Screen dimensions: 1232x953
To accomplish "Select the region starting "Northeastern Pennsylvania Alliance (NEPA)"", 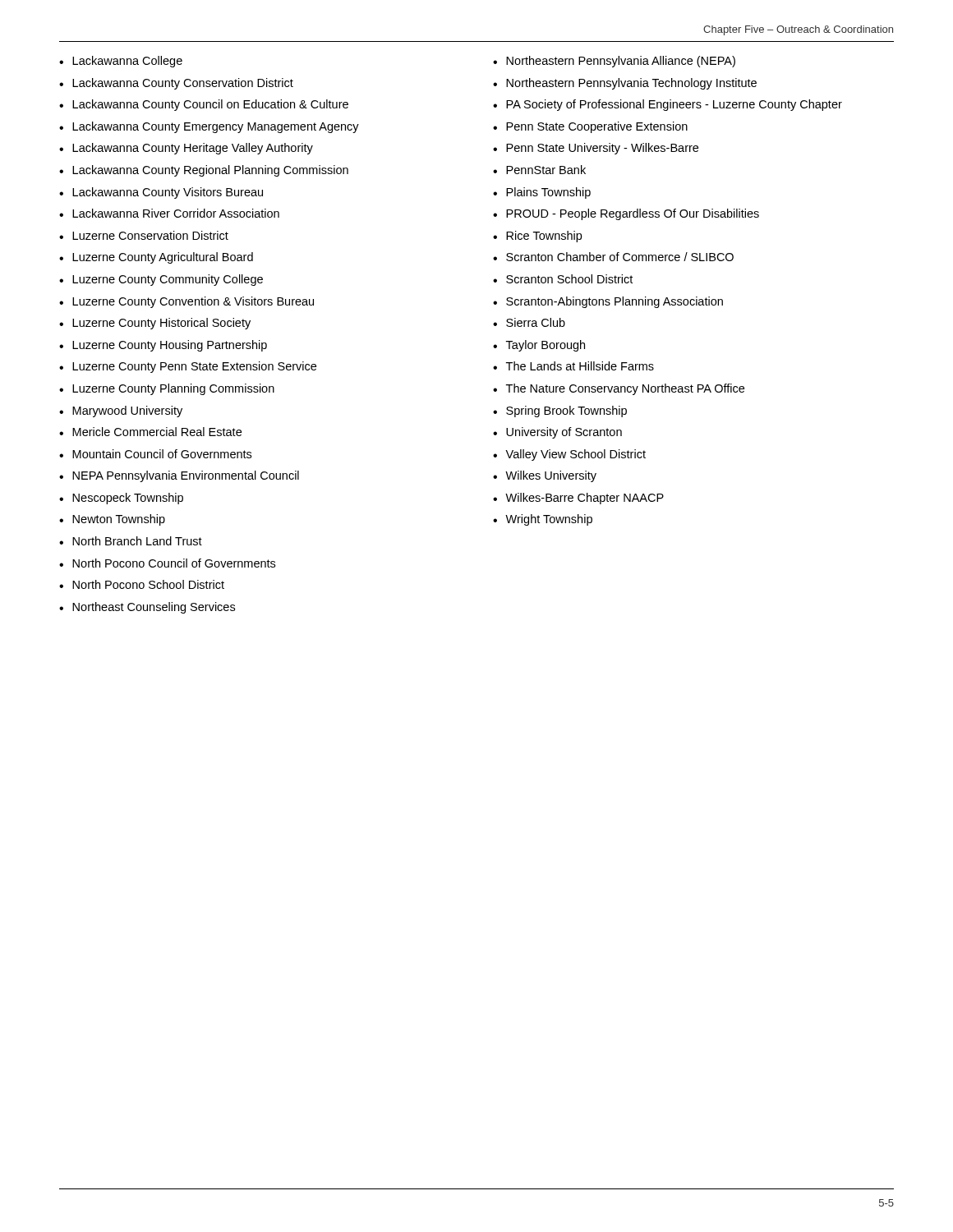I will [x=700, y=61].
